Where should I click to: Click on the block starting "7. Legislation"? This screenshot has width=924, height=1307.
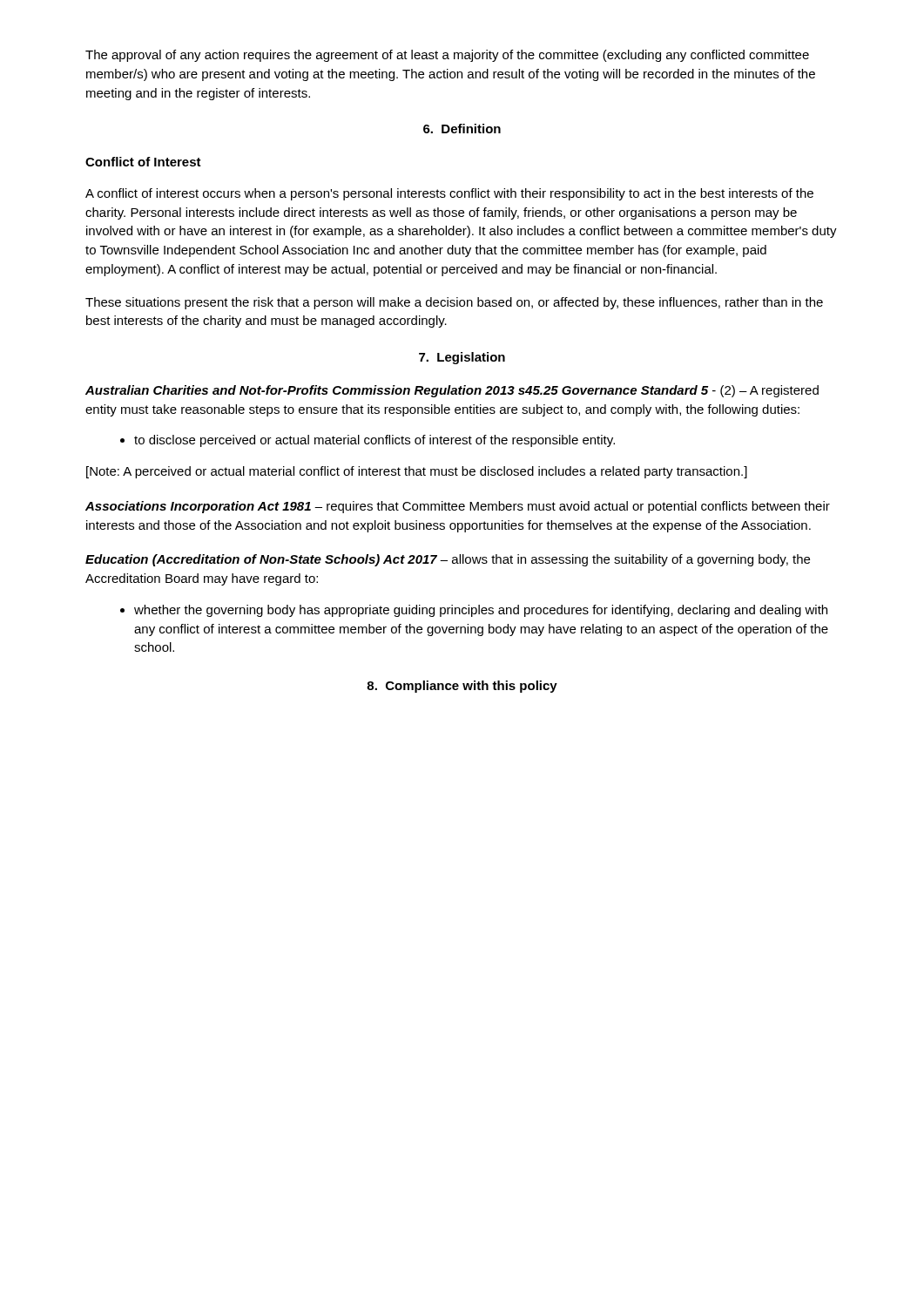462,357
